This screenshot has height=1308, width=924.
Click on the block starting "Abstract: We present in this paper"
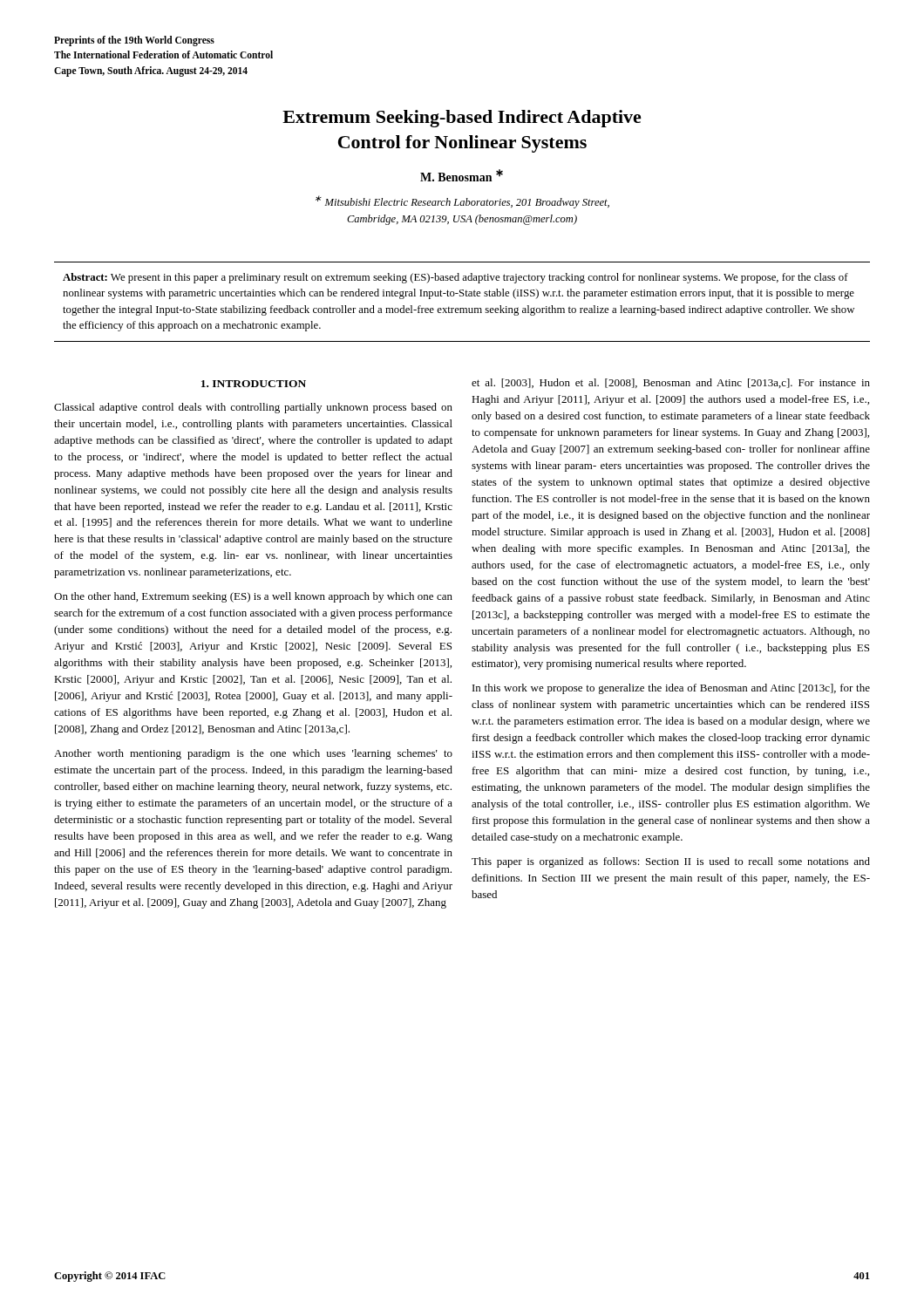tap(459, 301)
